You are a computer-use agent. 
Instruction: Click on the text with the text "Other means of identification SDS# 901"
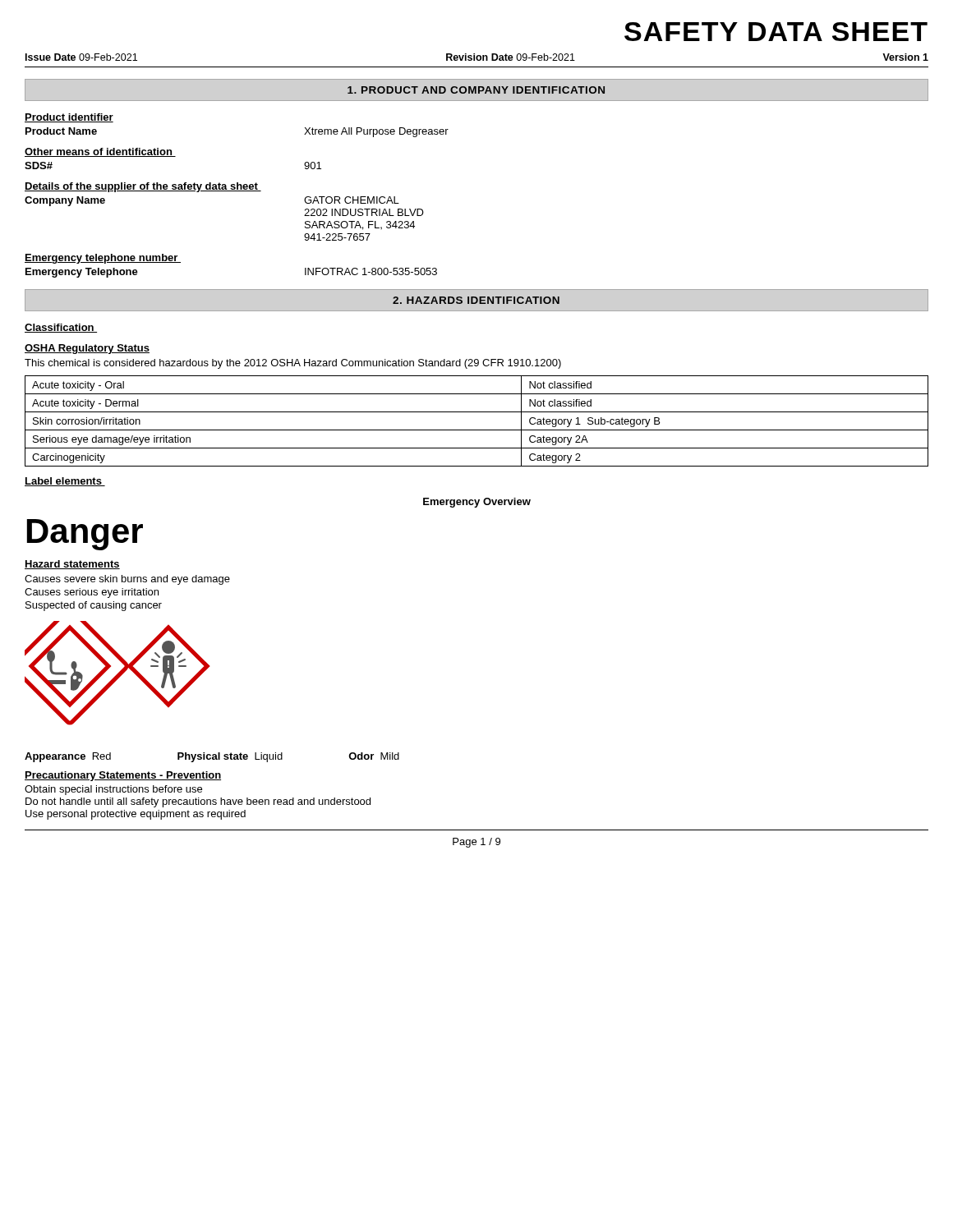[x=100, y=152]
